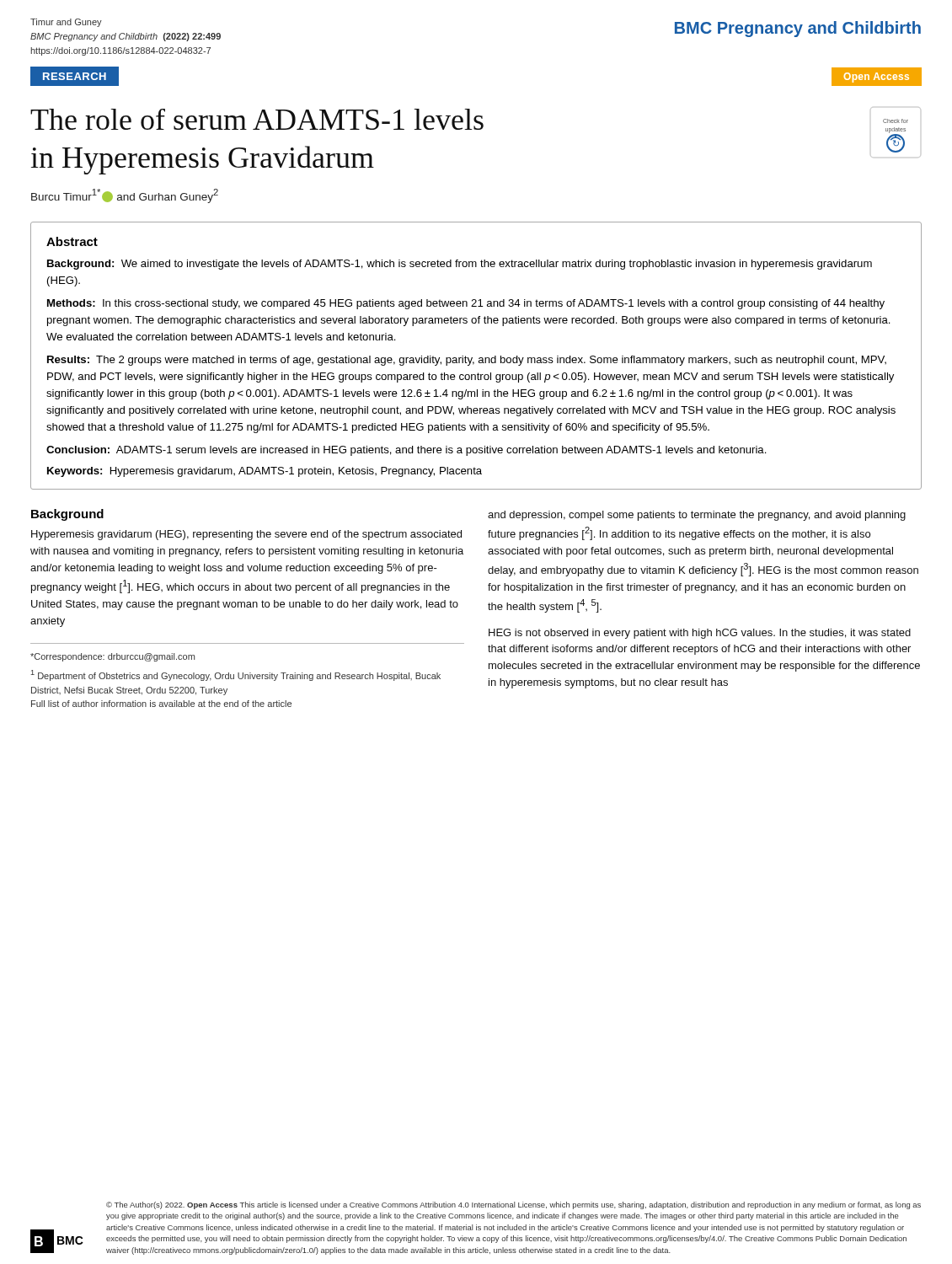Locate the block of text that opens with "Methods: In this cross-sectional study, we"
The image size is (952, 1264).
point(469,320)
